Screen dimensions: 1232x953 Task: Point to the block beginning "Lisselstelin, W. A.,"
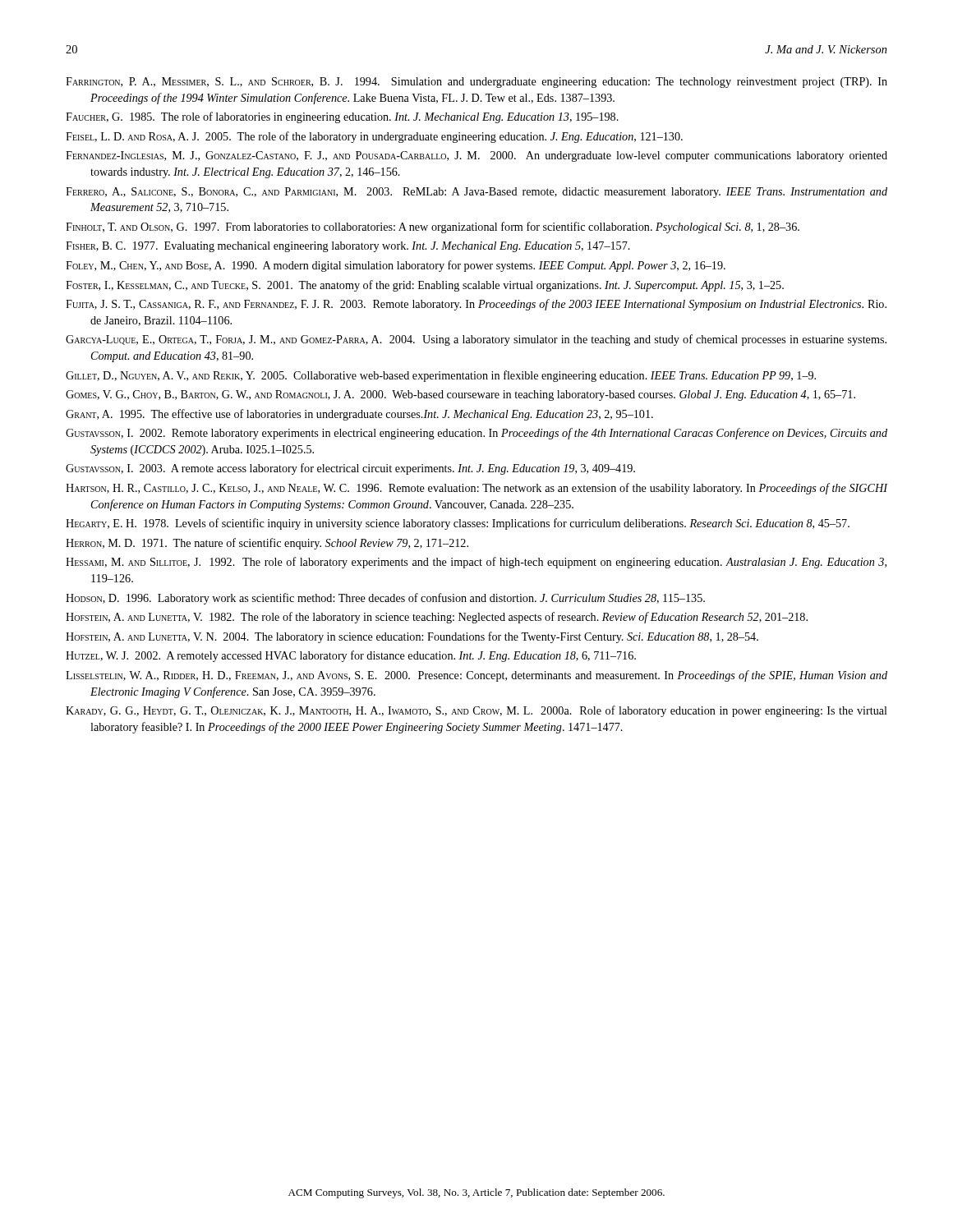click(476, 683)
